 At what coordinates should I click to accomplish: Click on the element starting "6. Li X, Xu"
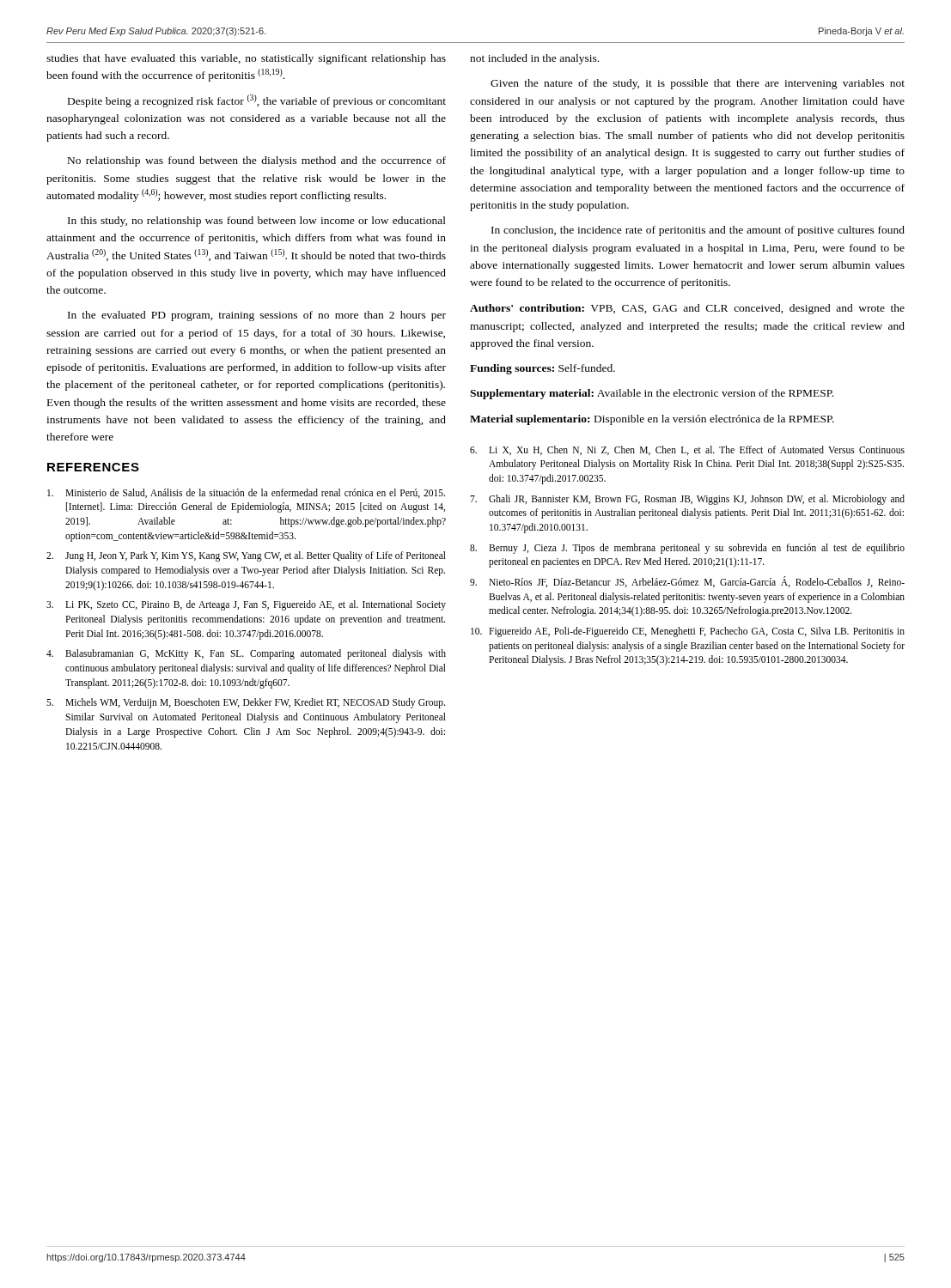point(687,464)
